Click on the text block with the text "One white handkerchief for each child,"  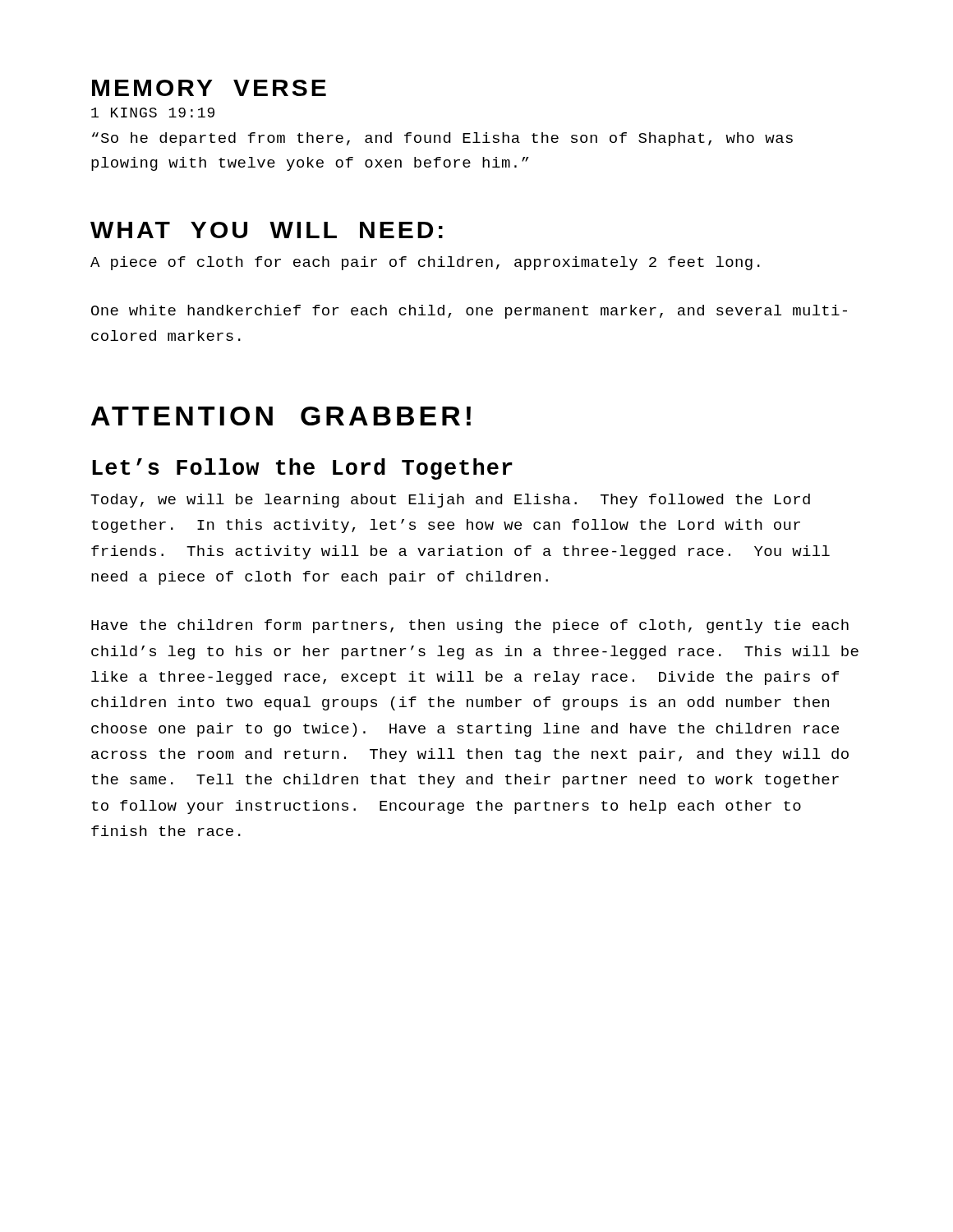click(x=470, y=324)
